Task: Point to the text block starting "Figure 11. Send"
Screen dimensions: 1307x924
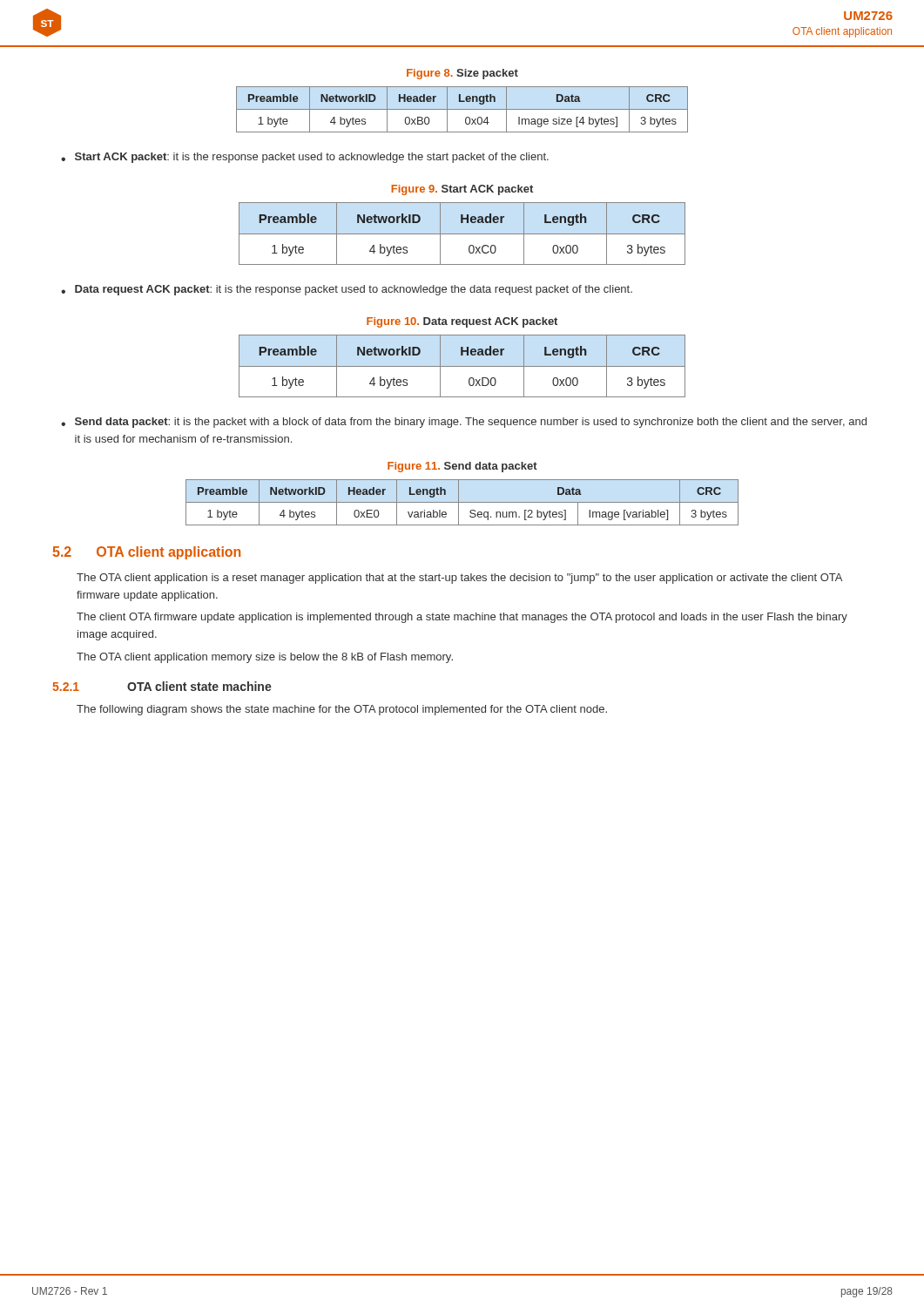Action: (x=462, y=466)
